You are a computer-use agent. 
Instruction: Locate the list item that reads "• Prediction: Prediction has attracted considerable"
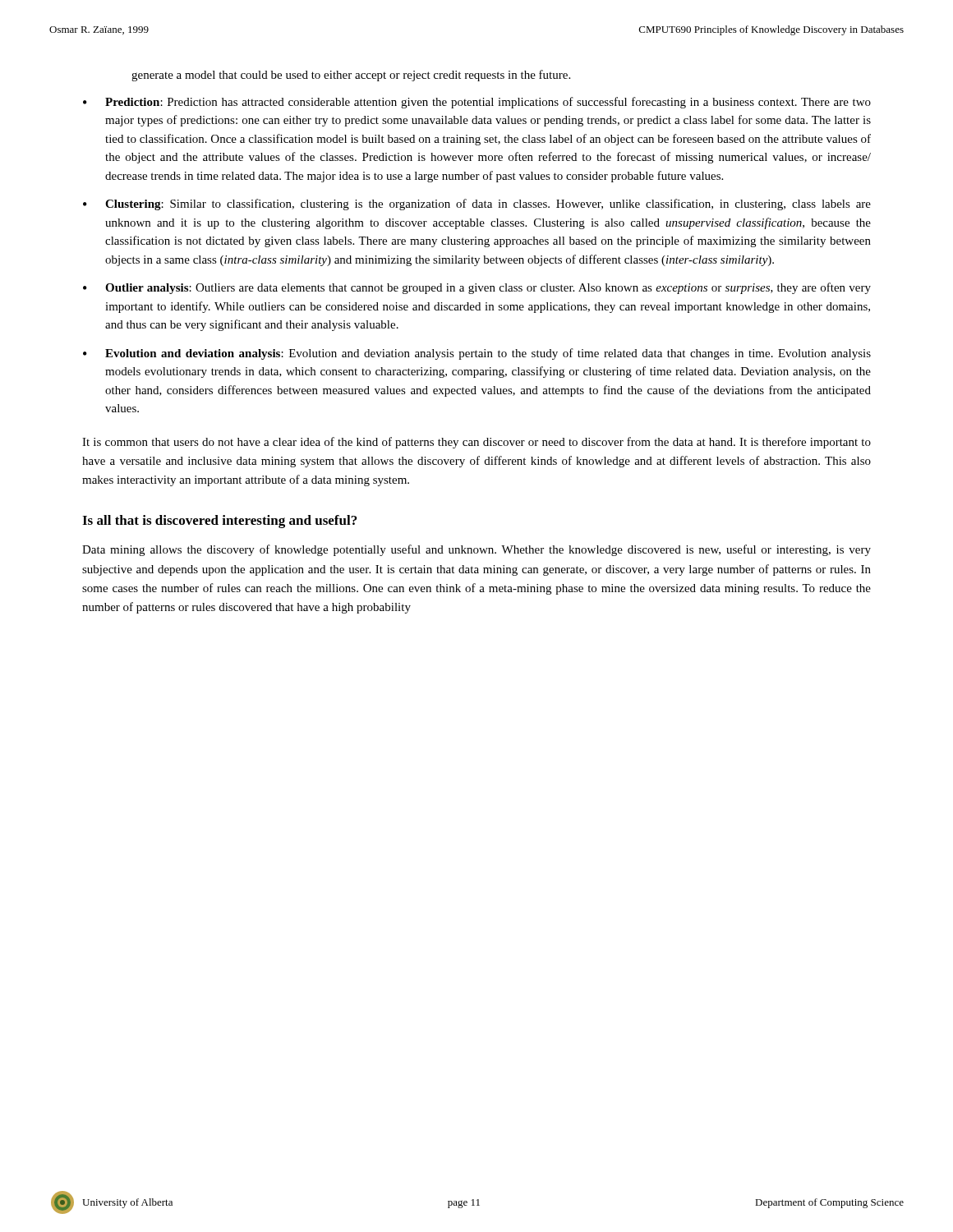click(x=476, y=139)
